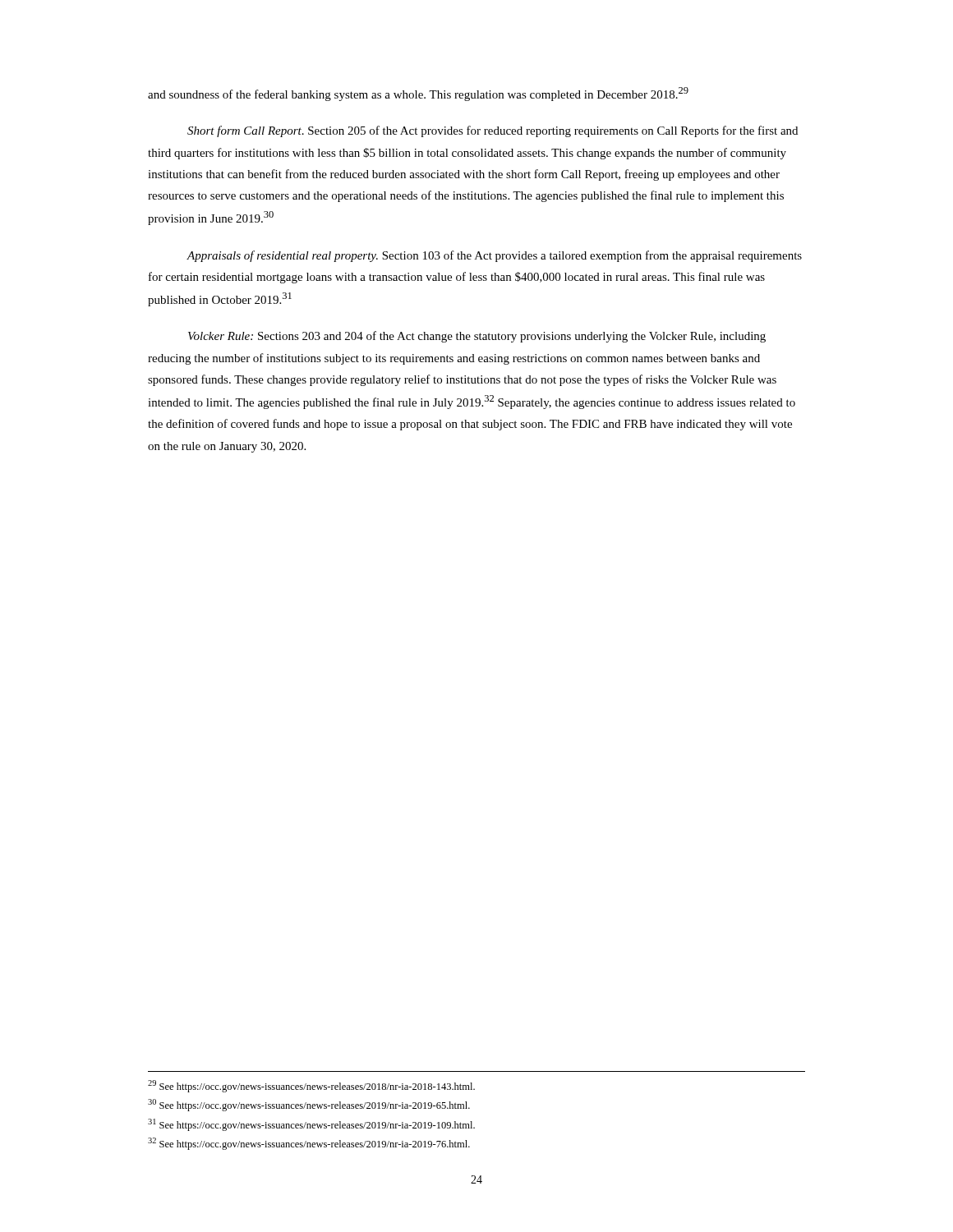This screenshot has height=1232, width=953.
Task: Click on the block starting "29 See https://occ.gov/news-issuances/news-releases/2018/nr-ia-2018-143.html."
Action: pos(312,1085)
